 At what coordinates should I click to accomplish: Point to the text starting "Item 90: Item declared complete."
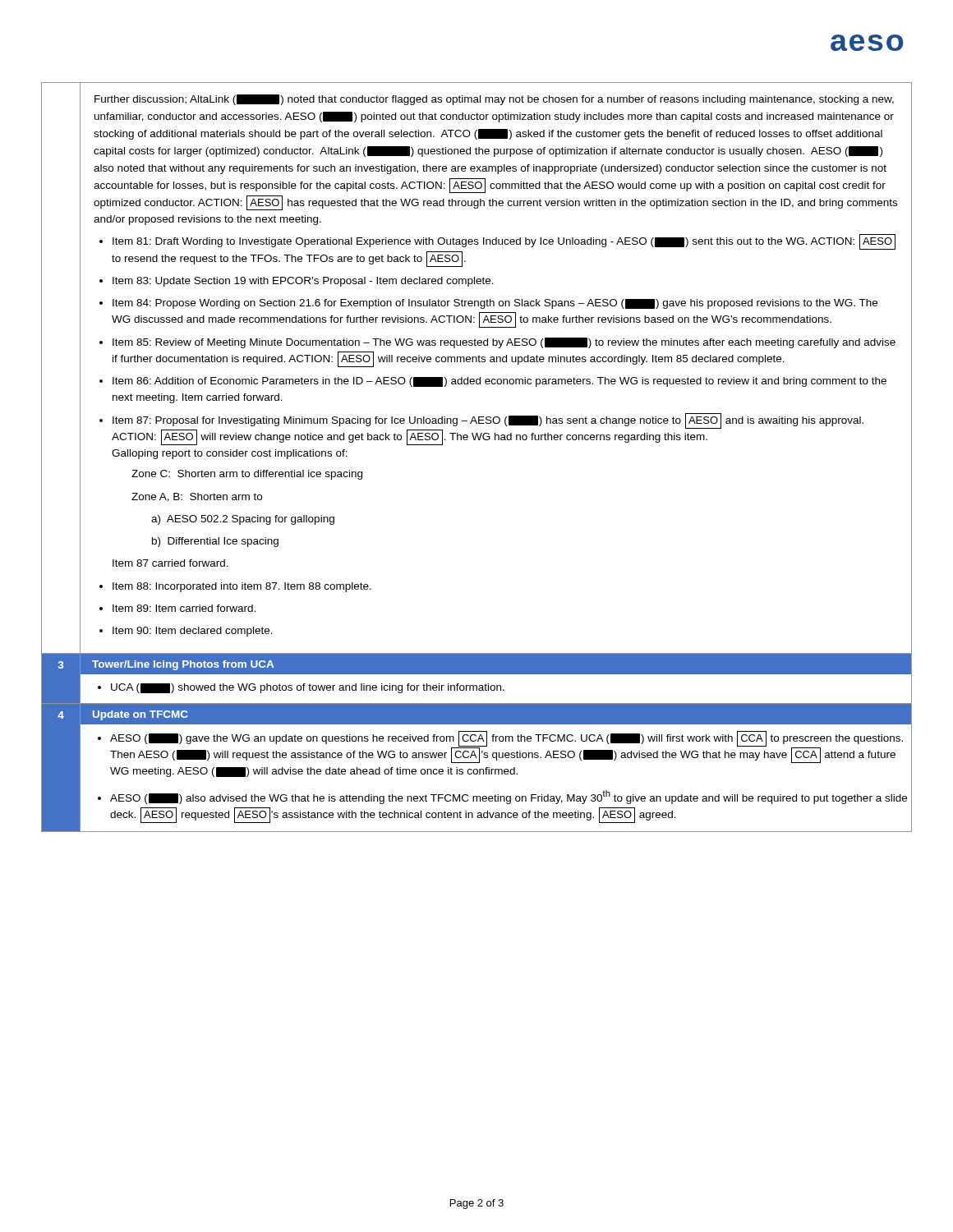192,631
